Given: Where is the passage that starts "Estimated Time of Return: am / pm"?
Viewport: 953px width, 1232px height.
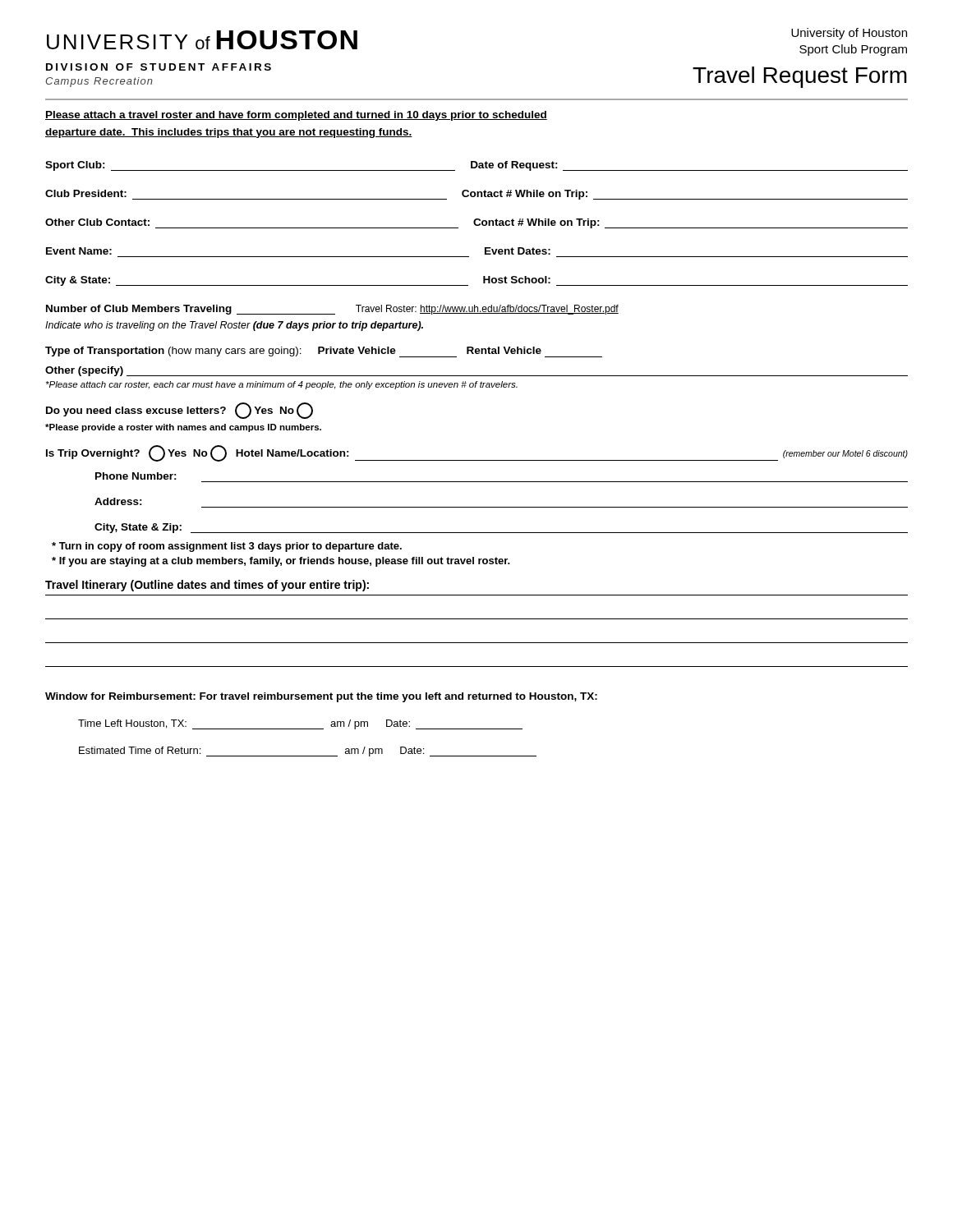Looking at the screenshot, I should tap(307, 749).
